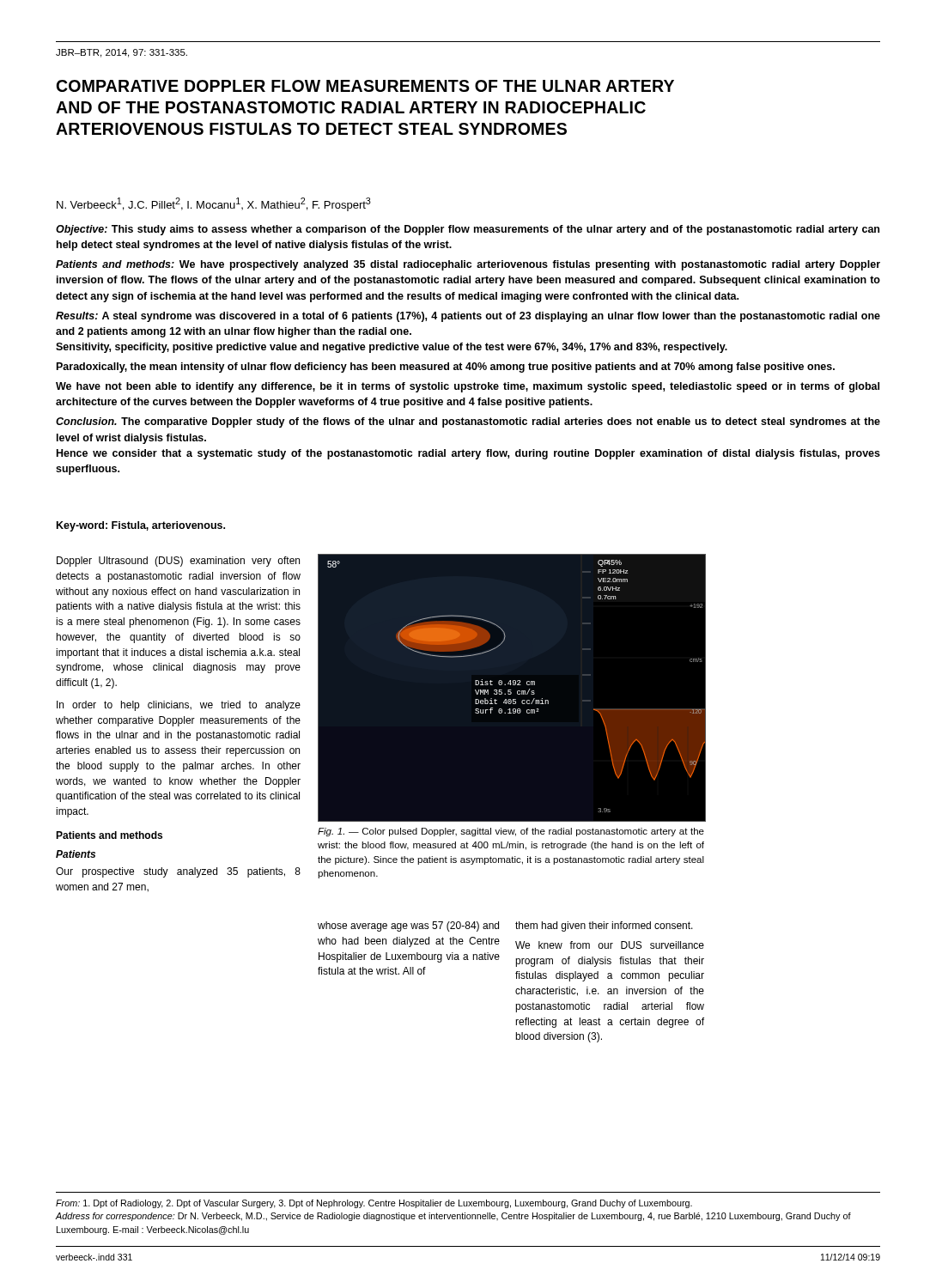The image size is (936, 1288).
Task: Find the text starting "N. Verbeeck1, J.C."
Action: point(213,204)
